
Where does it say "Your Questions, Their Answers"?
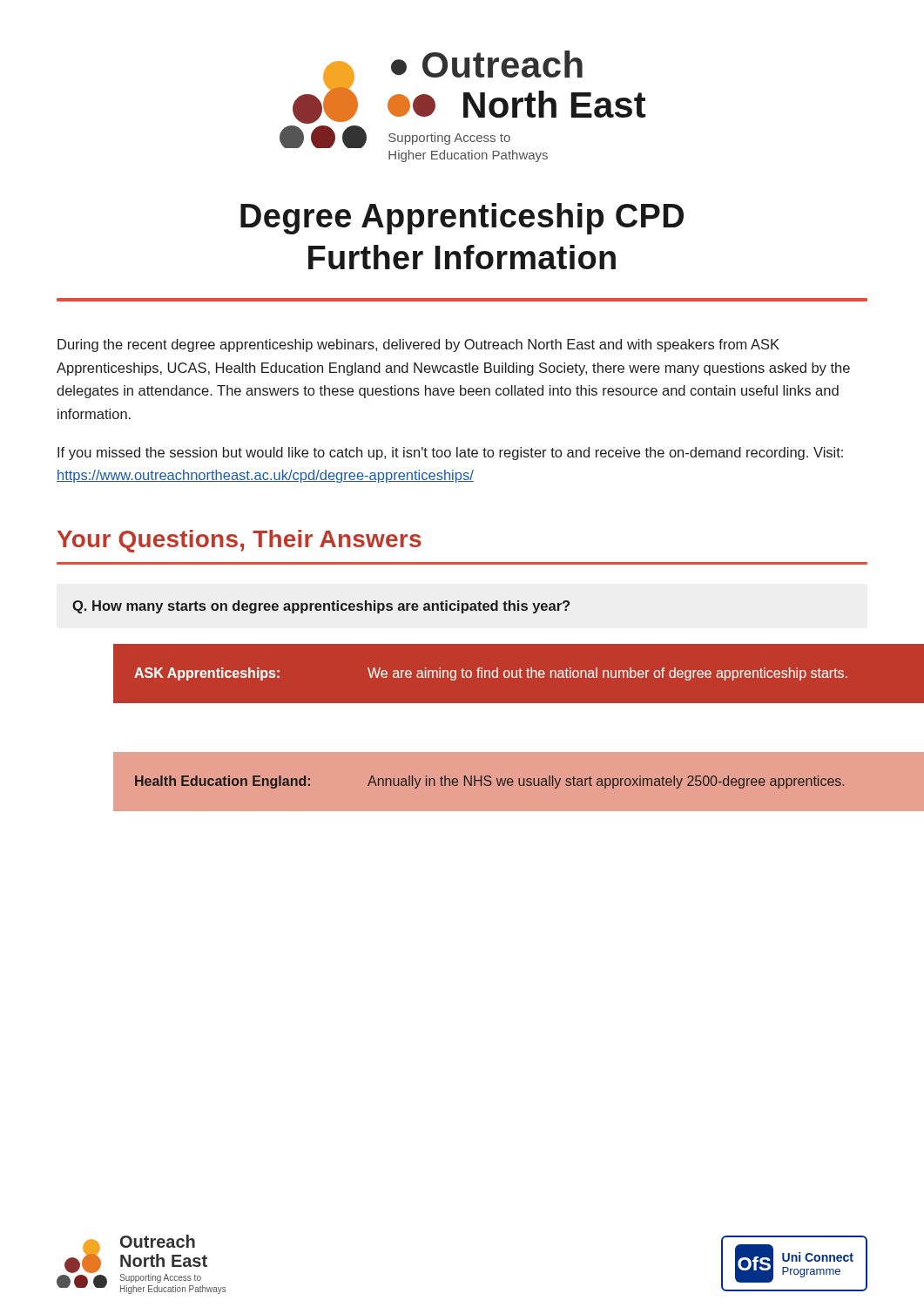(x=239, y=541)
